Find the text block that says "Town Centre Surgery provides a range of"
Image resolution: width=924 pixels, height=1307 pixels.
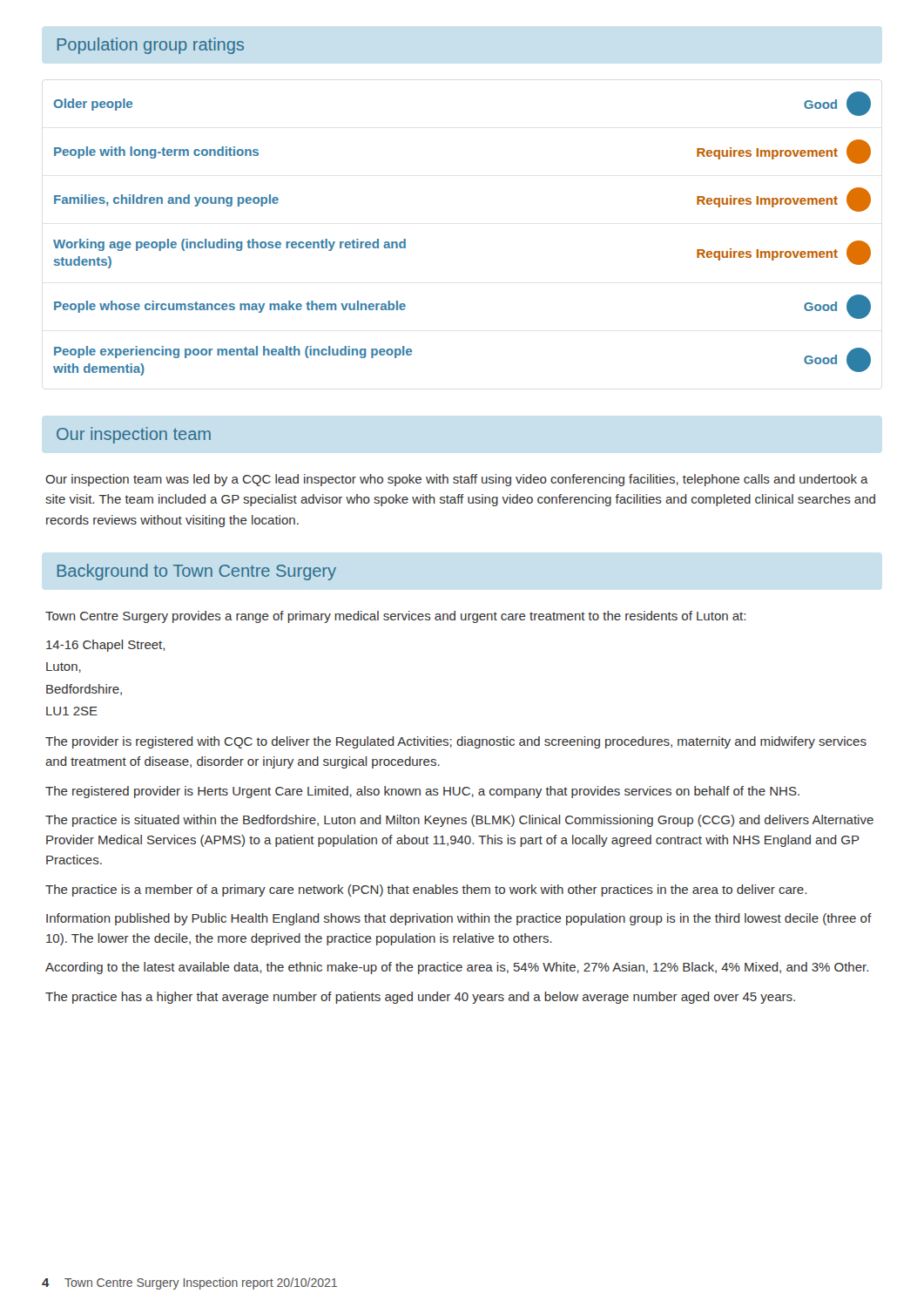click(396, 615)
